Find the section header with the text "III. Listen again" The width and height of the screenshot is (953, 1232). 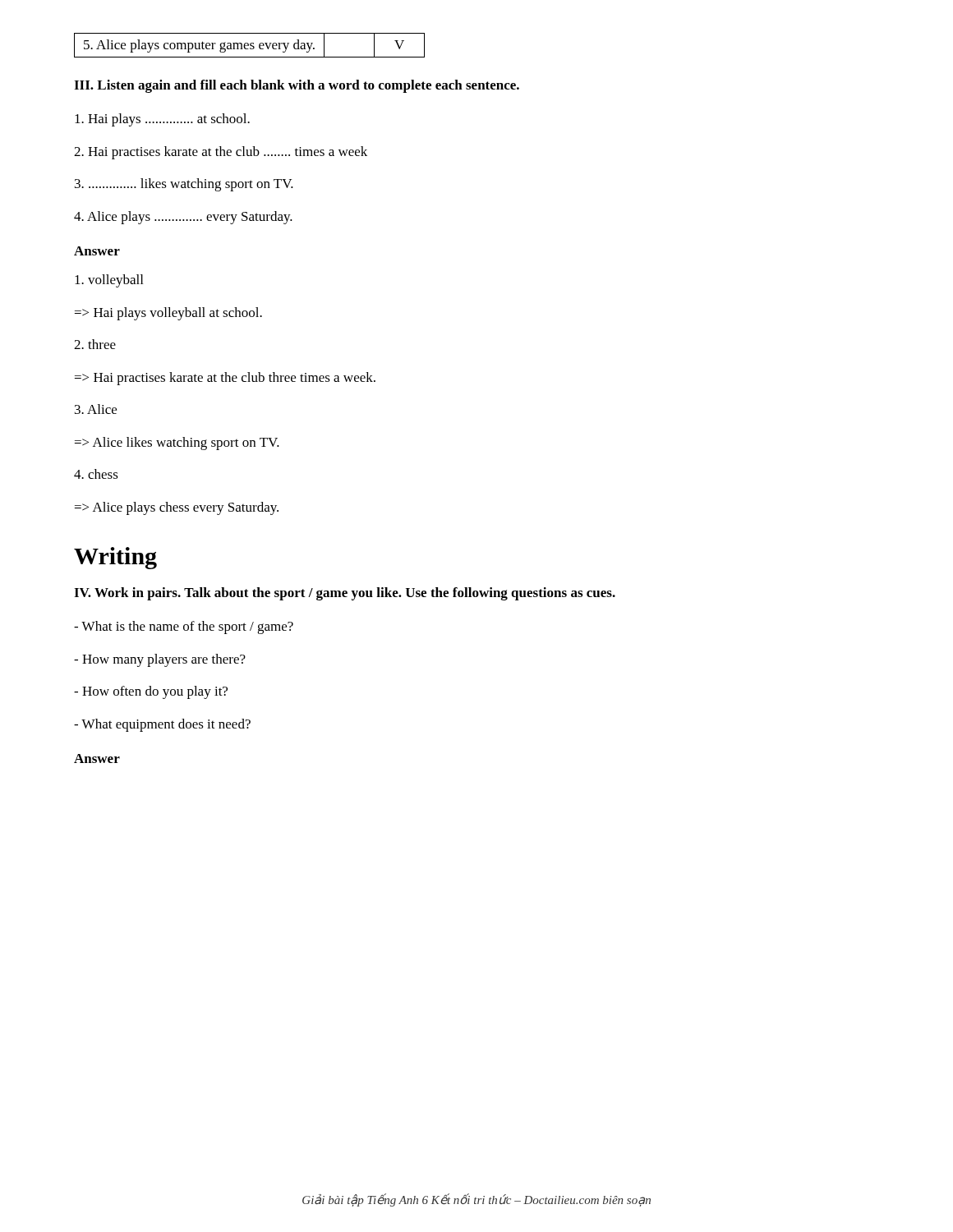pos(297,85)
